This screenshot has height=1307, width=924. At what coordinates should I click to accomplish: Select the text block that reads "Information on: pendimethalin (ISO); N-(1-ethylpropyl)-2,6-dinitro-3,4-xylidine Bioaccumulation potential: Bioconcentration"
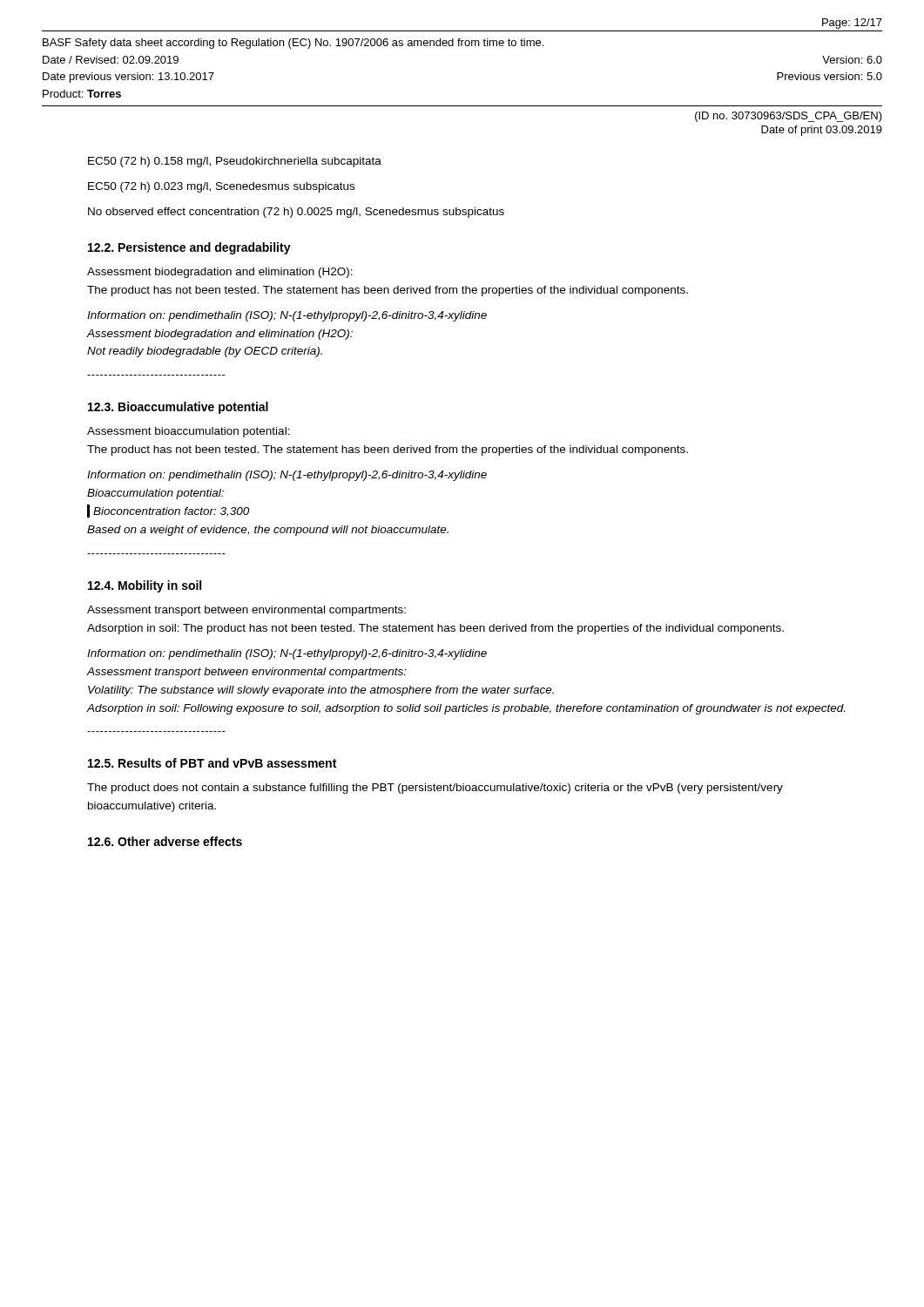[x=287, y=476]
